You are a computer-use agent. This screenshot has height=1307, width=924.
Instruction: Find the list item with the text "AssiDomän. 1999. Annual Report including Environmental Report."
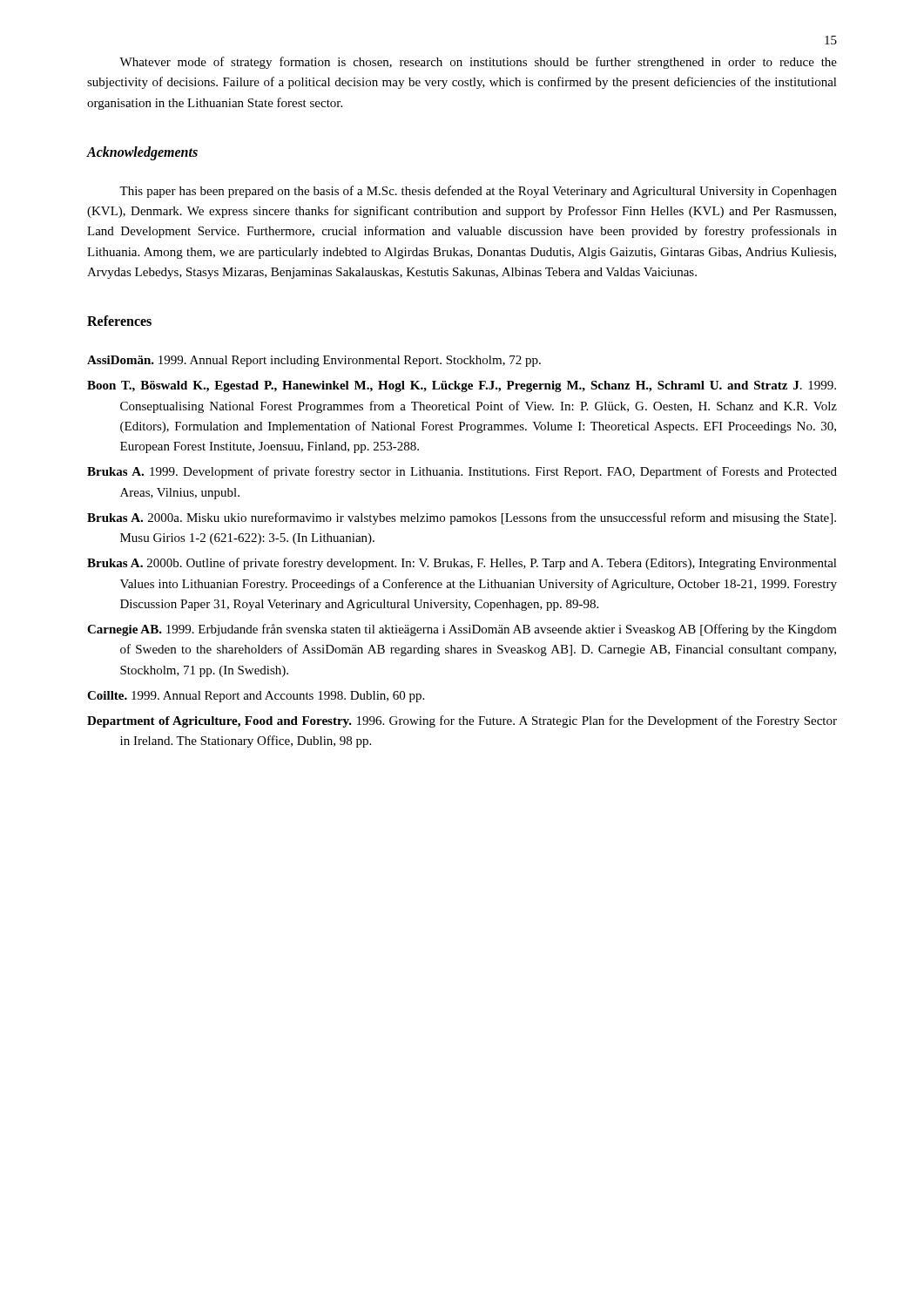(314, 360)
